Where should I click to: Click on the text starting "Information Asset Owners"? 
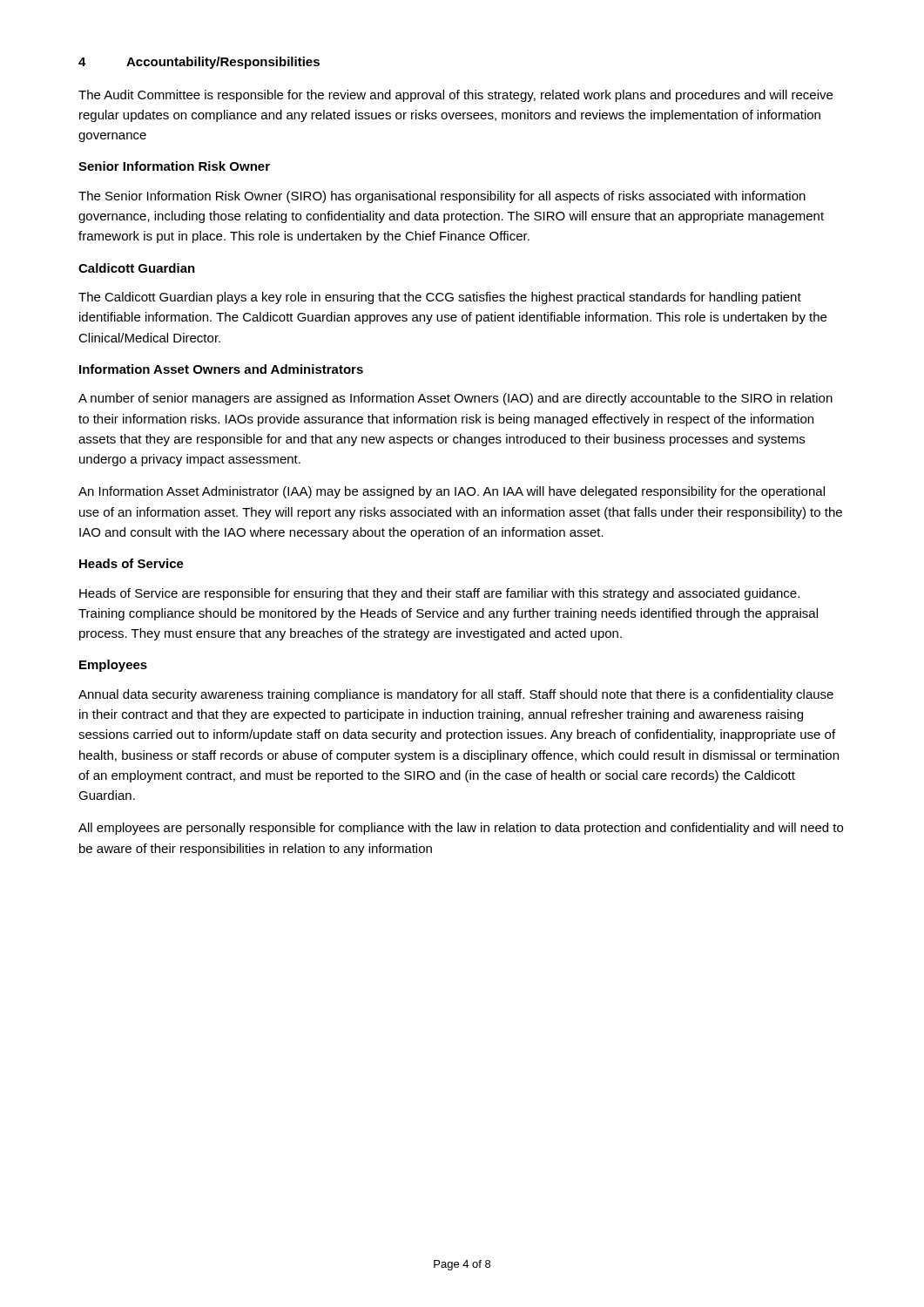(221, 369)
